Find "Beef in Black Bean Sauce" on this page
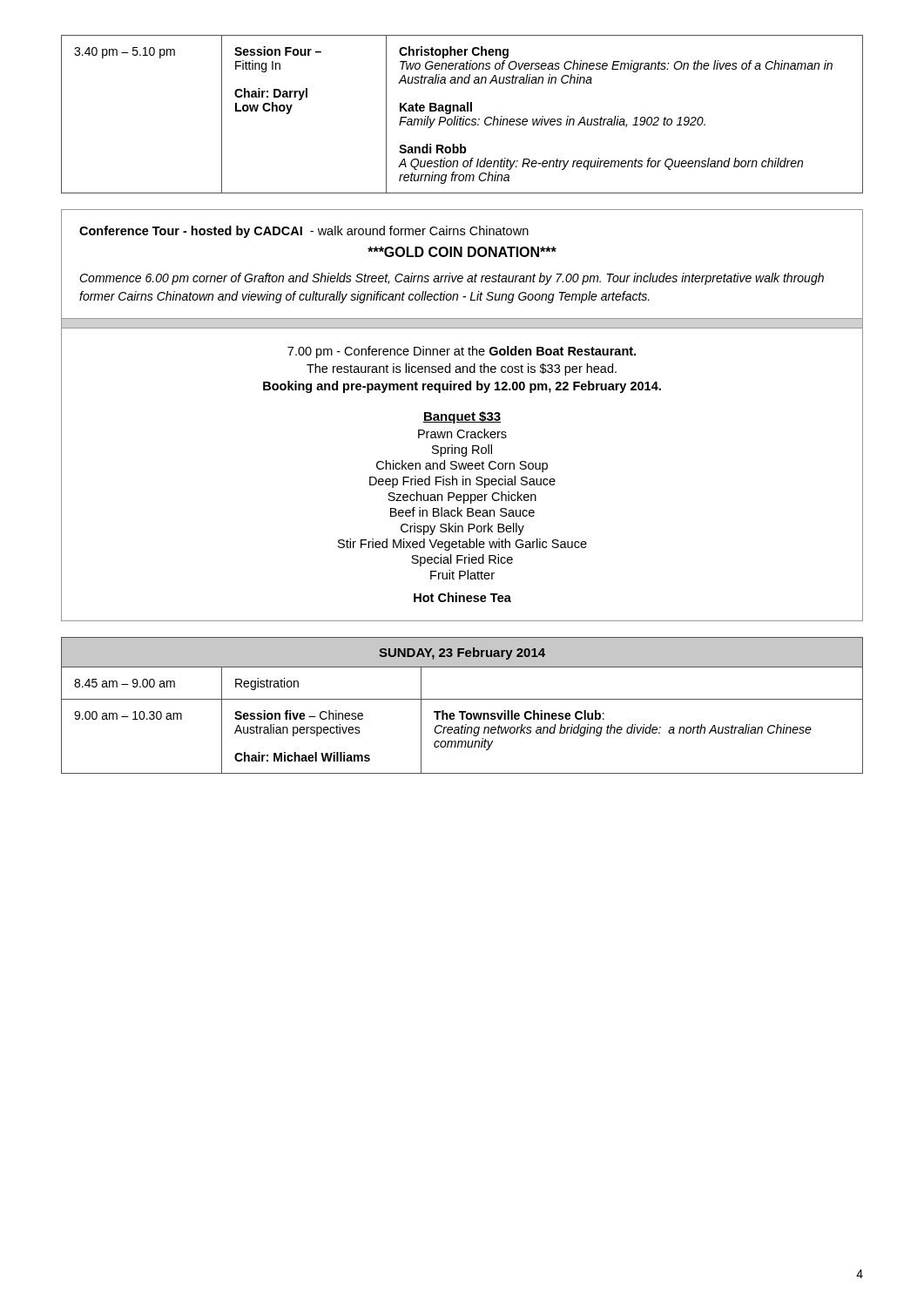This screenshot has height=1307, width=924. pos(462,512)
